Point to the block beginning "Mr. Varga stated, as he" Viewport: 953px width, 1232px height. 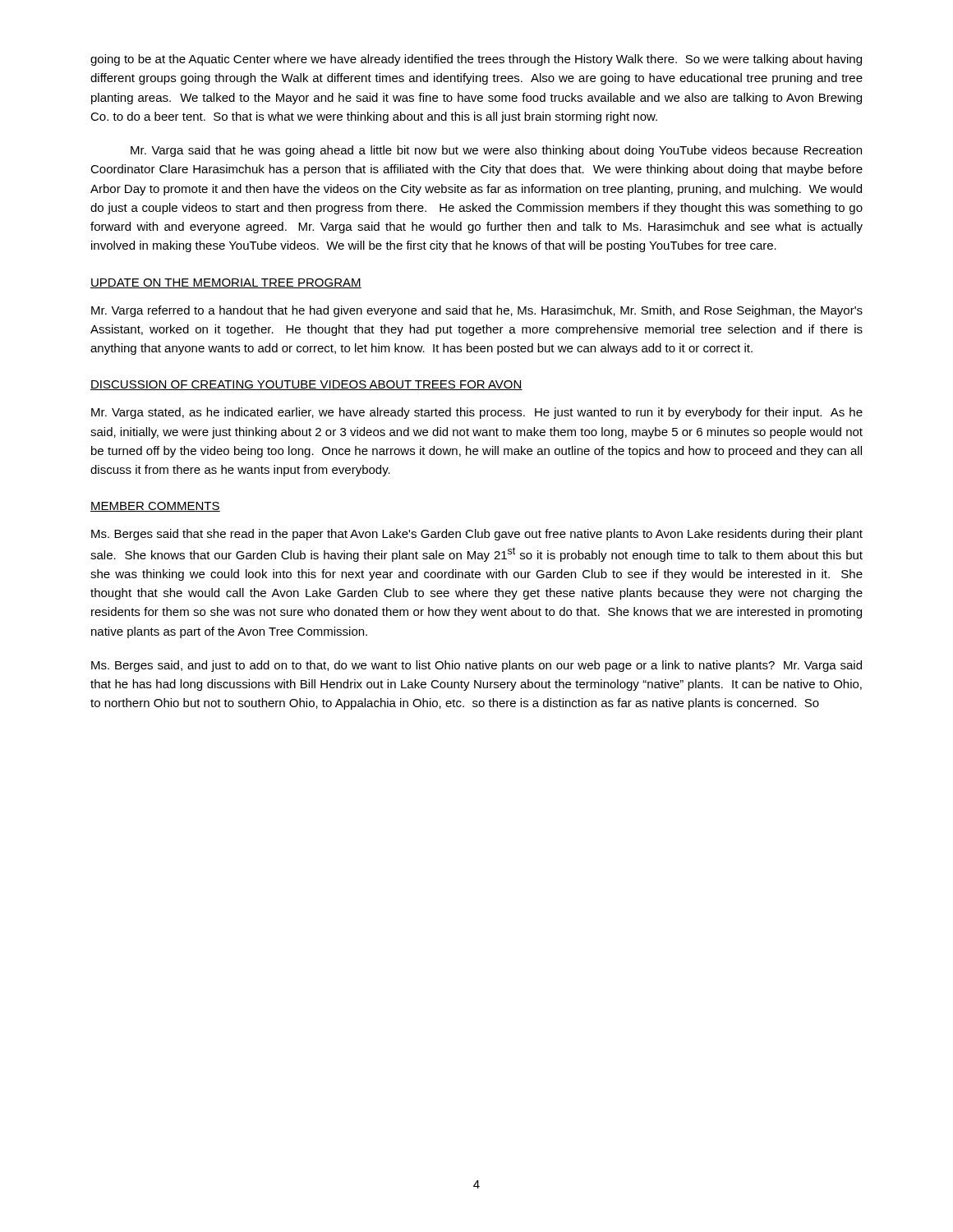point(476,441)
